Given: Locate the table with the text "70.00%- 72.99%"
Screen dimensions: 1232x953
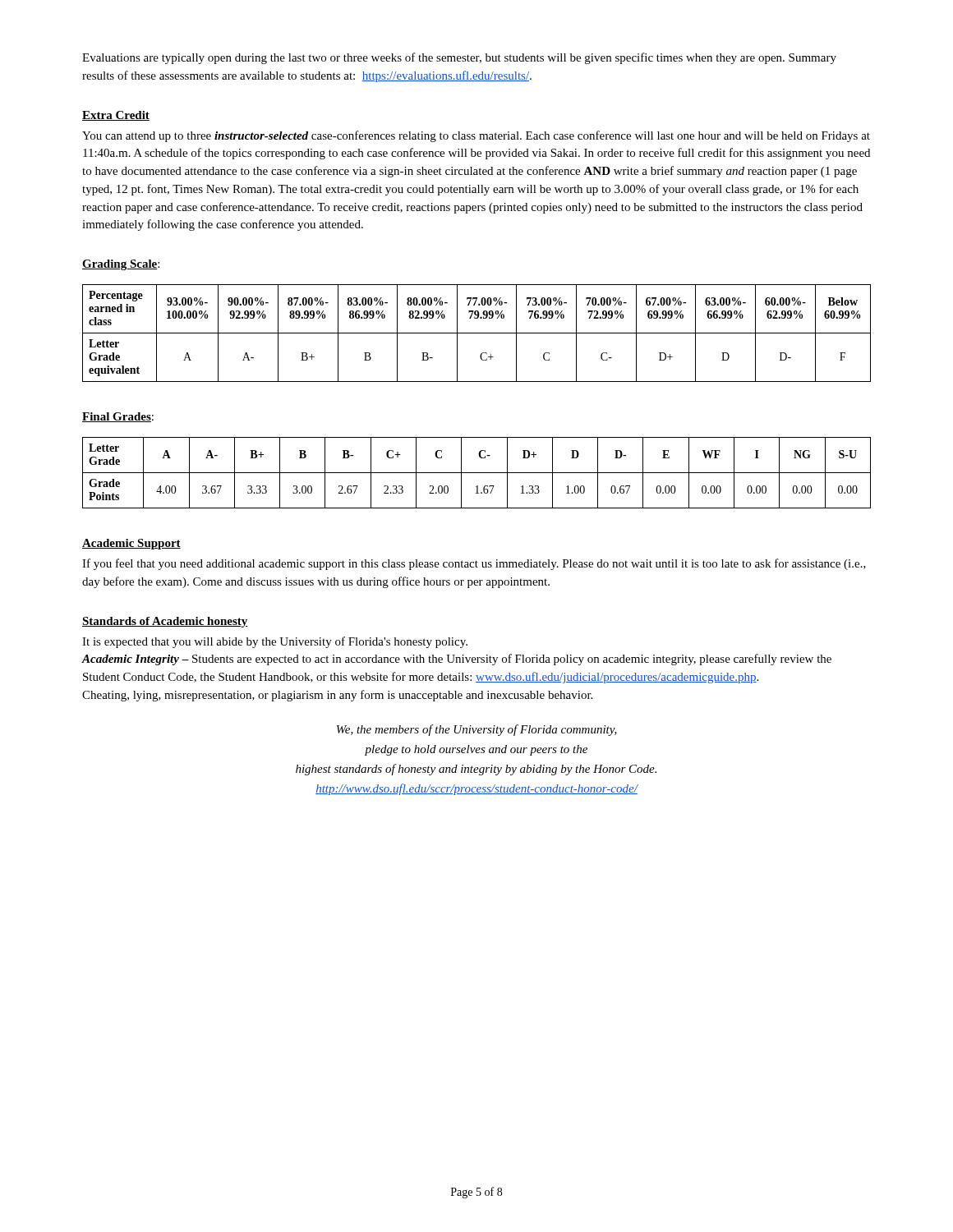Looking at the screenshot, I should [x=476, y=333].
